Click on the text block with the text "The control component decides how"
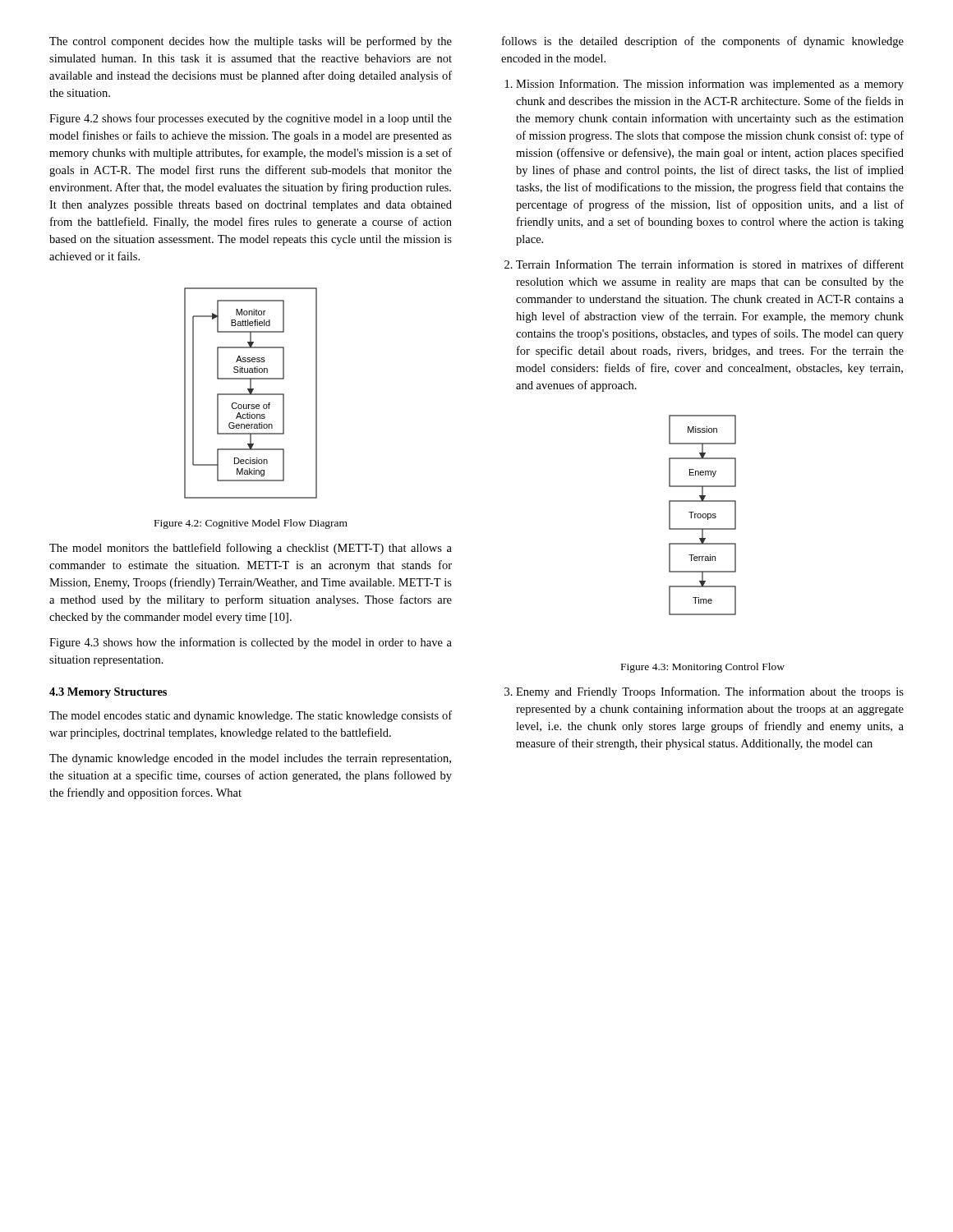This screenshot has width=953, height=1232. tap(251, 67)
